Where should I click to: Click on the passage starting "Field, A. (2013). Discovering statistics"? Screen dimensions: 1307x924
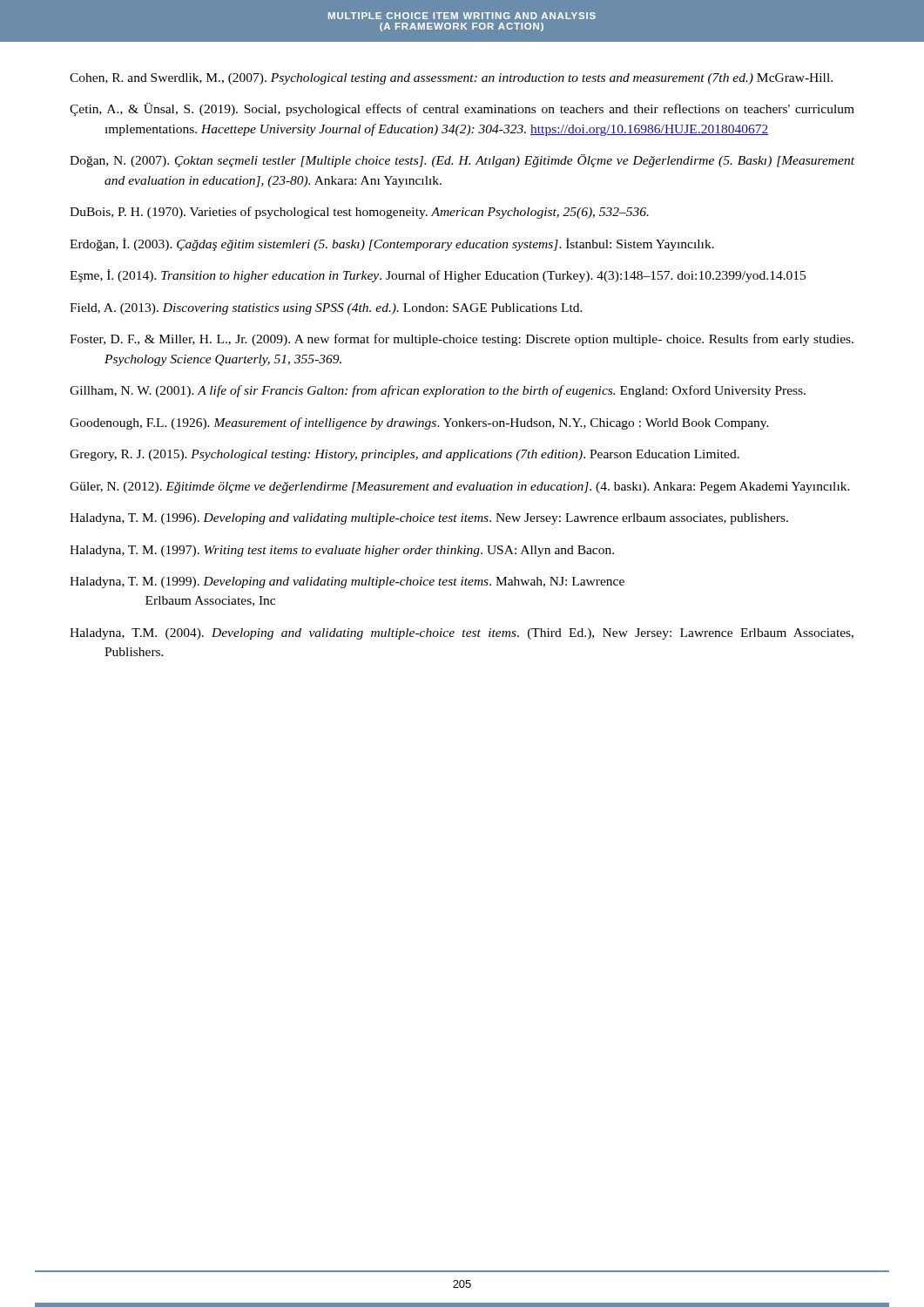pos(462,308)
